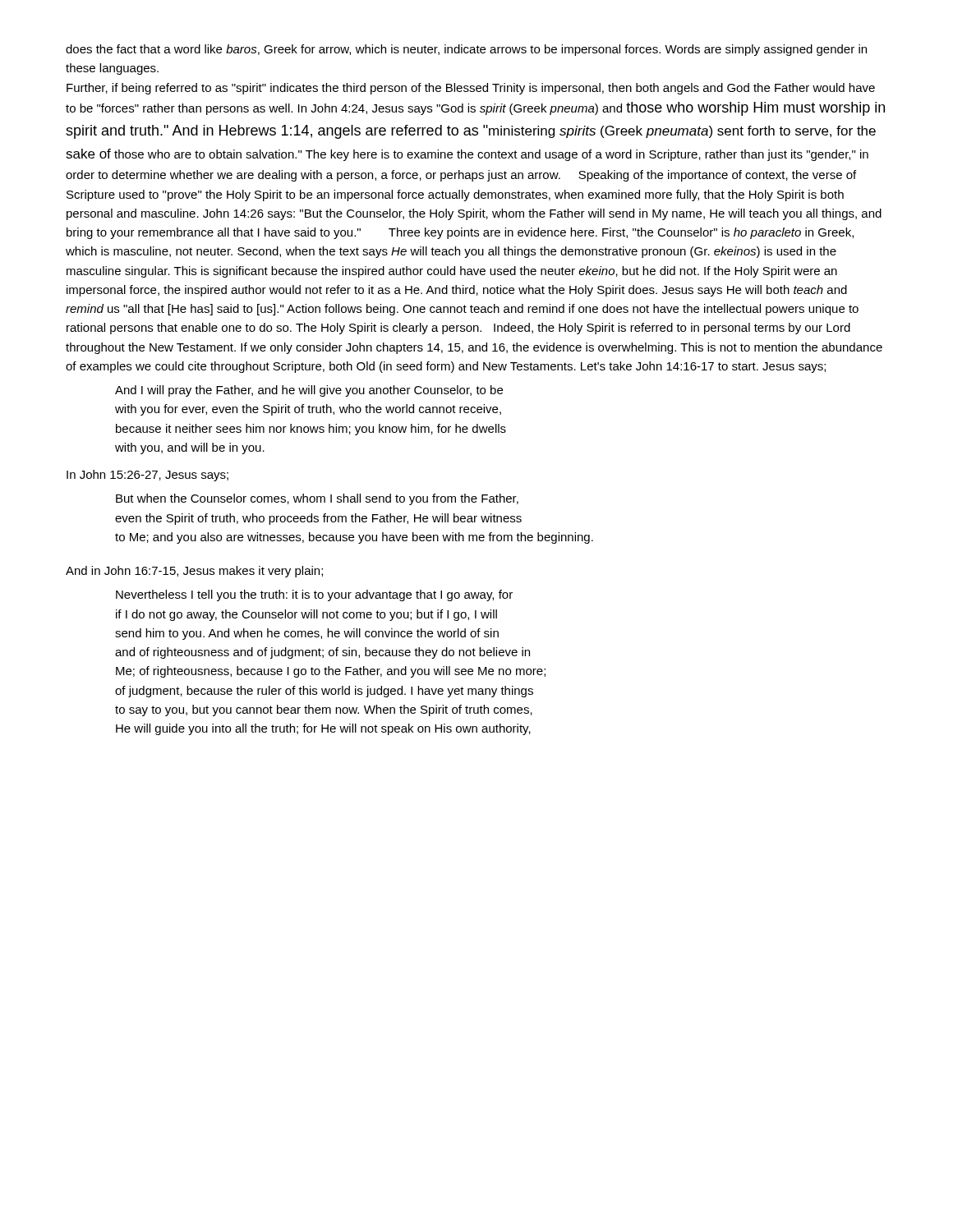This screenshot has width=953, height=1232.
Task: Point to the text starting "And in John 16:7-15, Jesus makes it"
Action: click(x=195, y=571)
